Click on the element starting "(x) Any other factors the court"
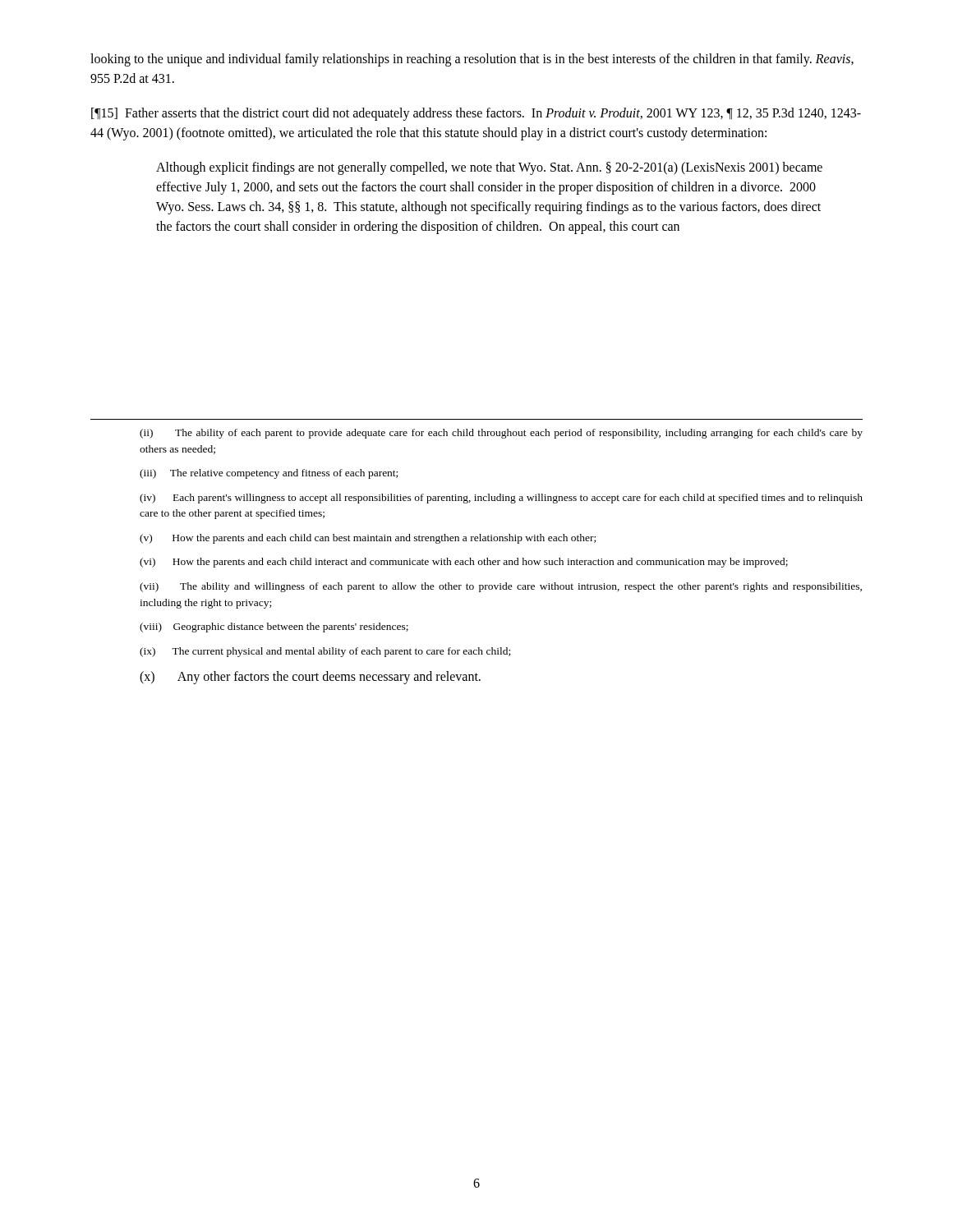This screenshot has height=1232, width=953. click(310, 677)
